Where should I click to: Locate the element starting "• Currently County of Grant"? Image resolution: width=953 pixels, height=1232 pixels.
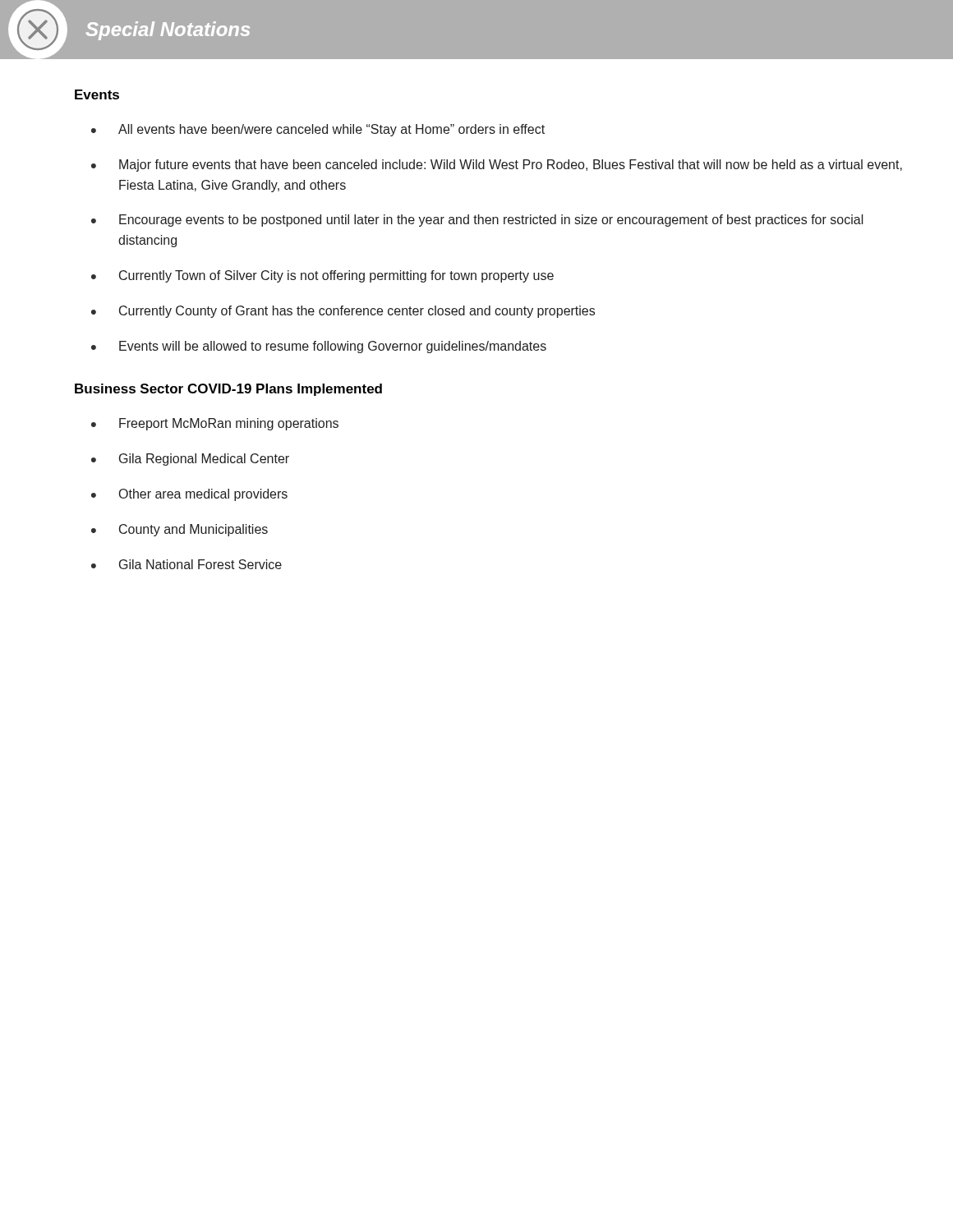click(x=343, y=311)
